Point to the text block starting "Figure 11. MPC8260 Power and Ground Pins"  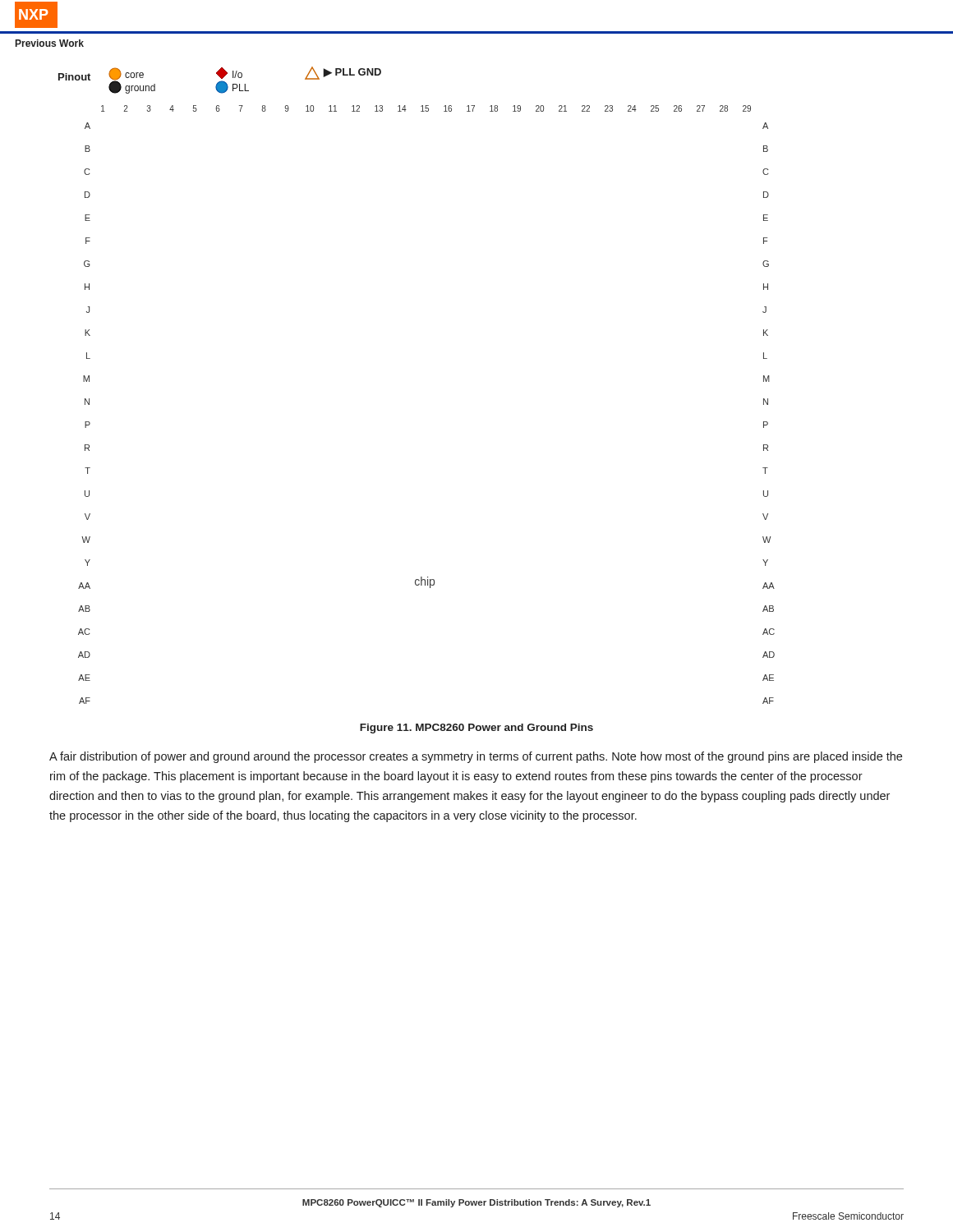click(x=476, y=727)
